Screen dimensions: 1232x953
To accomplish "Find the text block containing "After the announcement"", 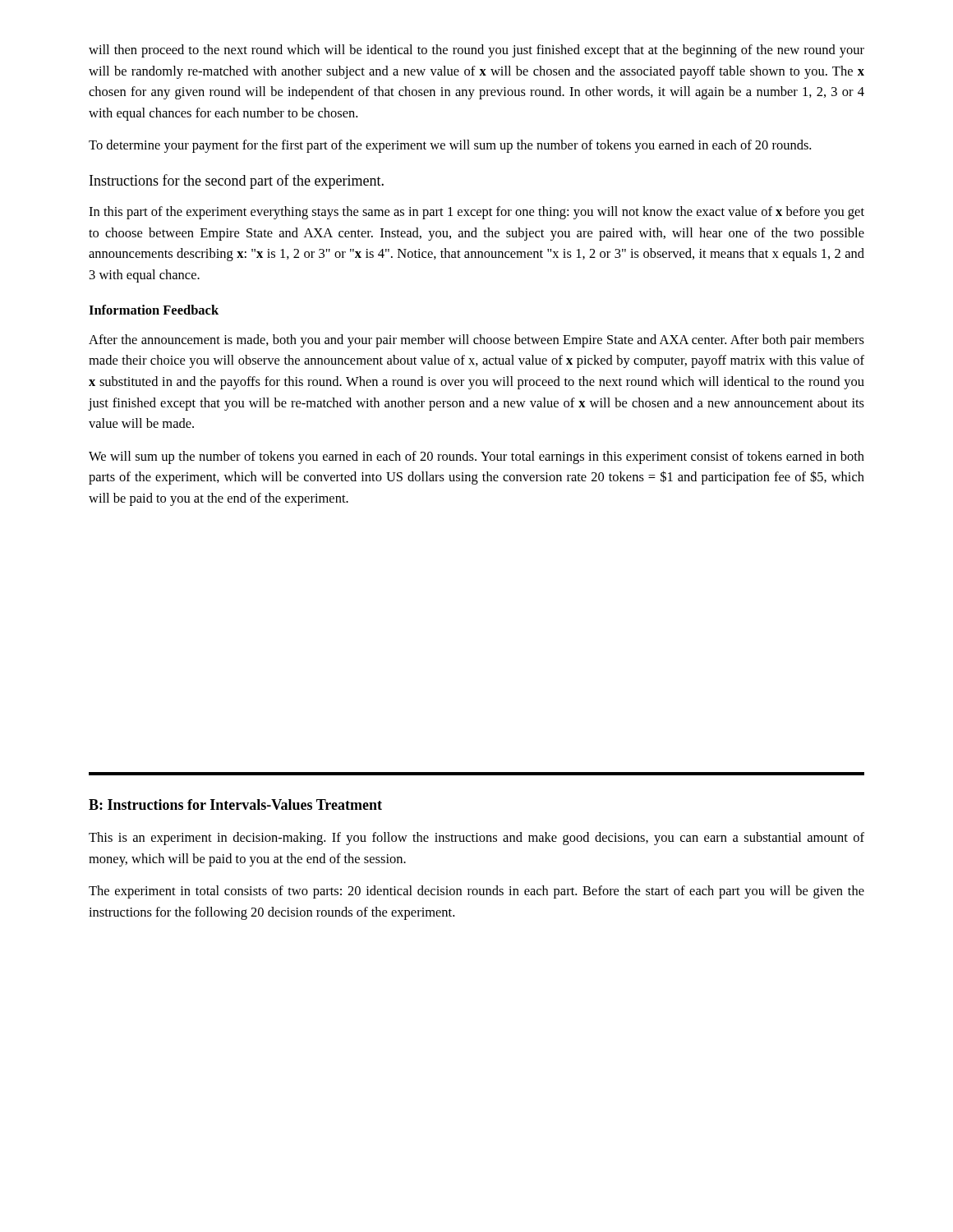I will click(476, 382).
